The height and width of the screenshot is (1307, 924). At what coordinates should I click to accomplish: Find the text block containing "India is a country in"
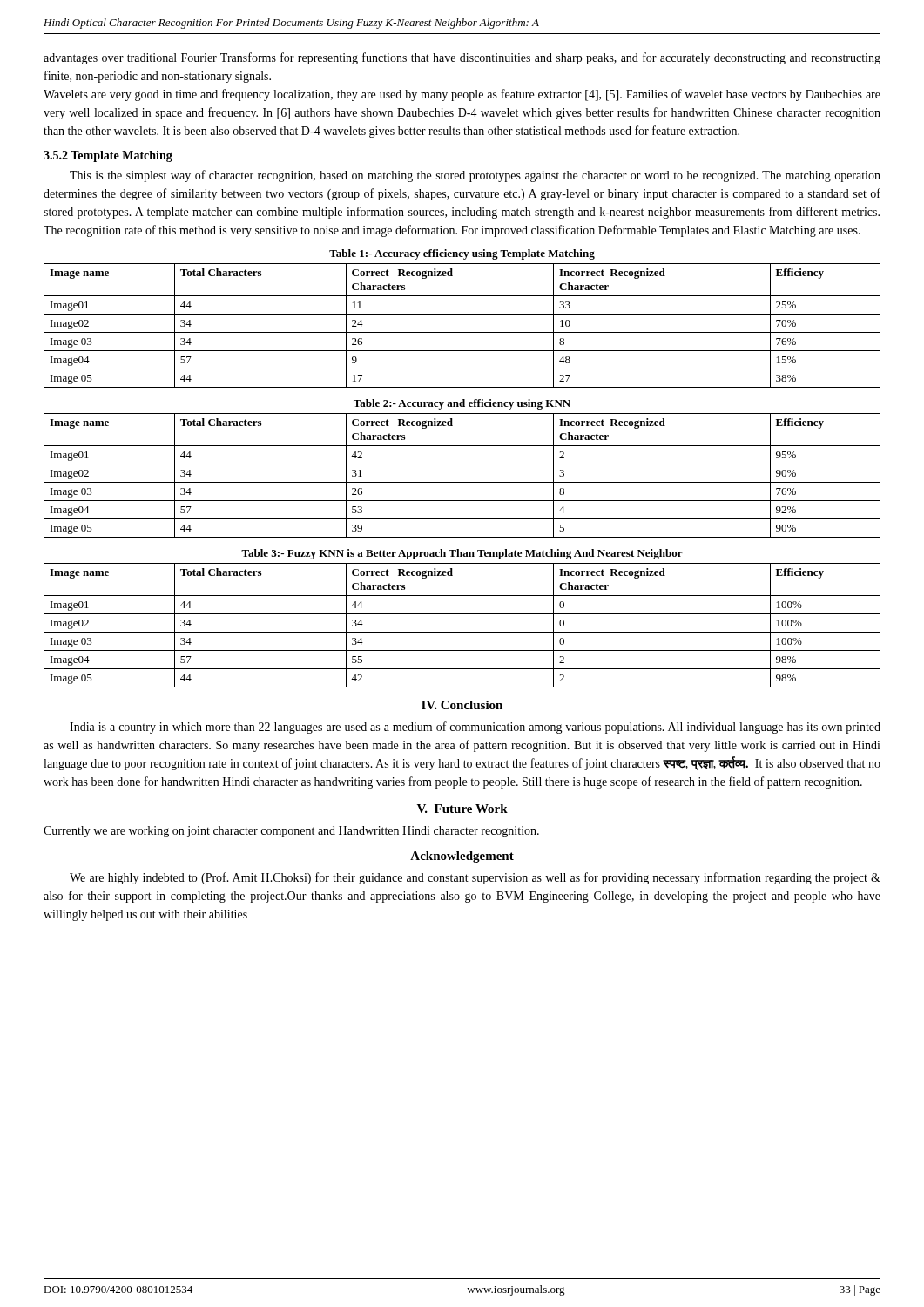tap(462, 755)
